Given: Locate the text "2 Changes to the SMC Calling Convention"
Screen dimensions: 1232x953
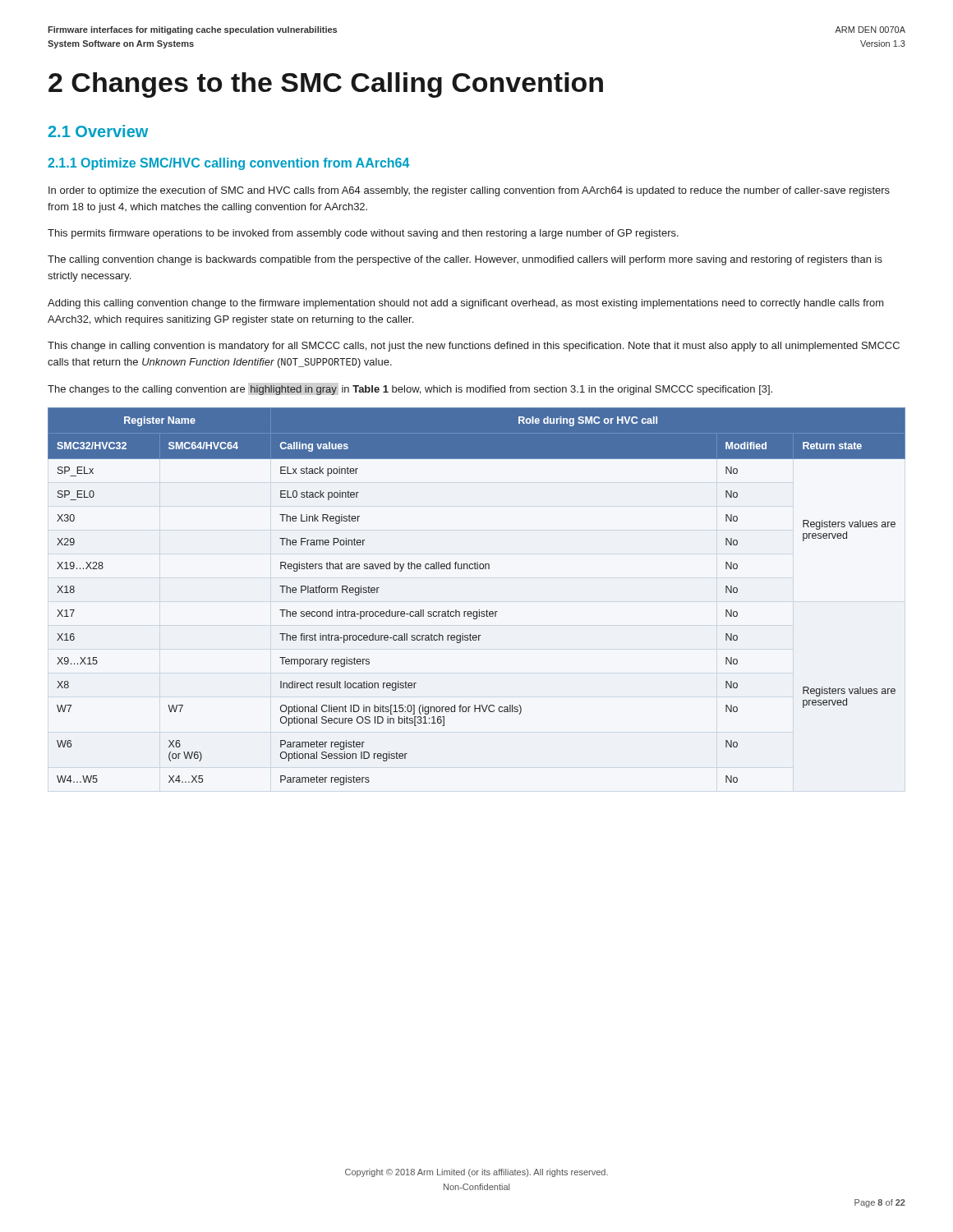Looking at the screenshot, I should [x=326, y=82].
